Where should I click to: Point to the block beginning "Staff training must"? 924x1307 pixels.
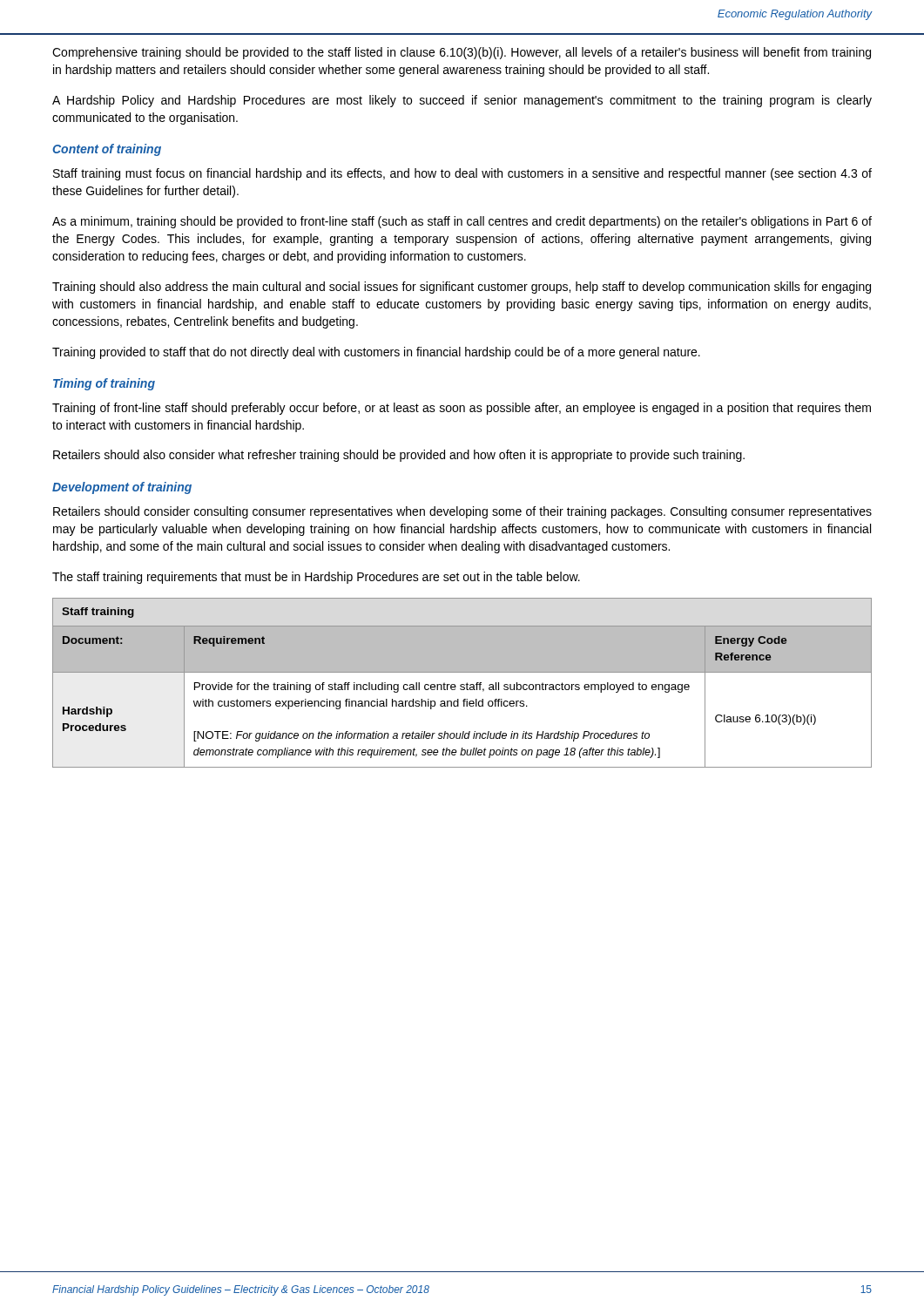click(x=462, y=183)
